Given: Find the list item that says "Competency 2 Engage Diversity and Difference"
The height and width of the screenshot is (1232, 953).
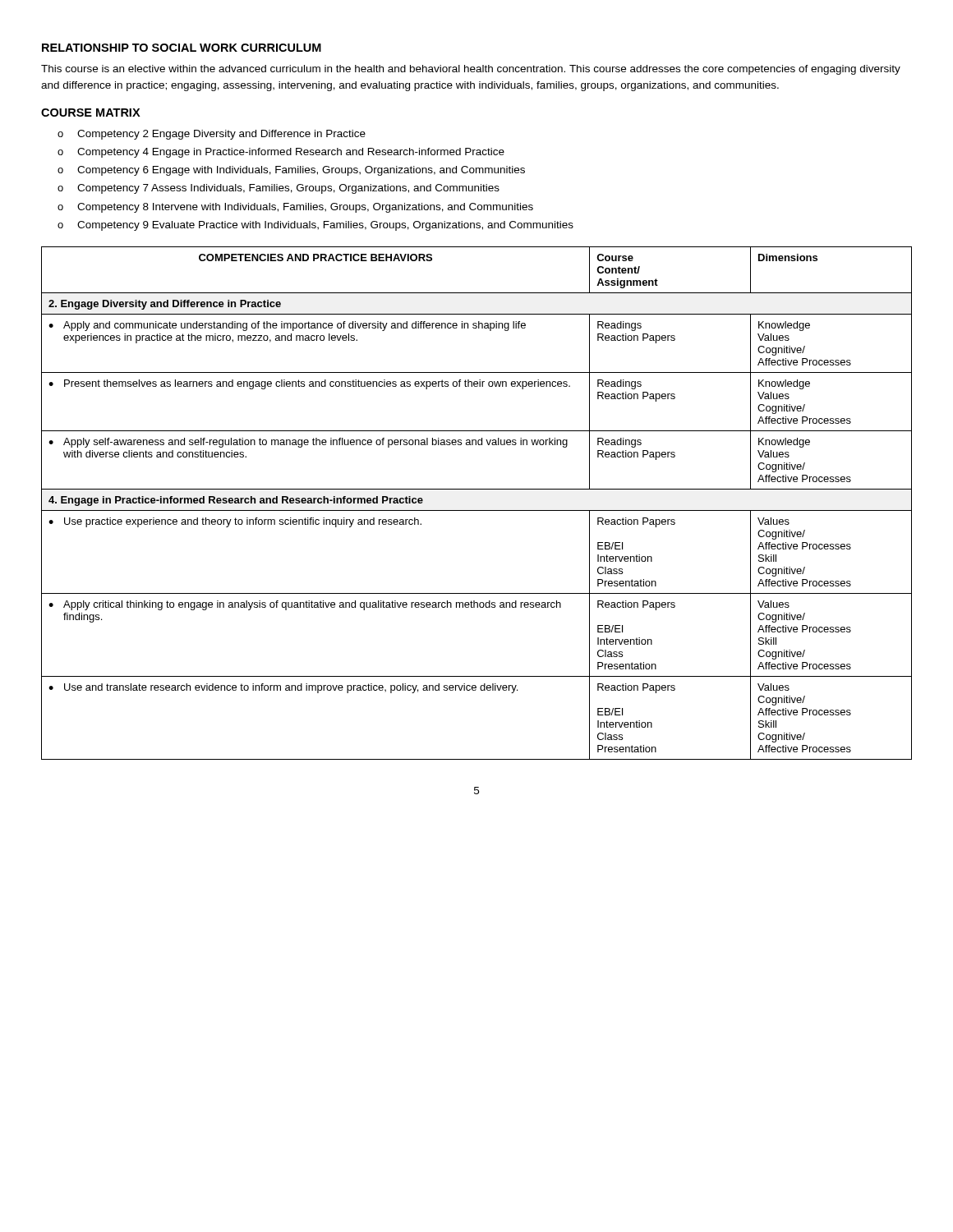Looking at the screenshot, I should 221,133.
